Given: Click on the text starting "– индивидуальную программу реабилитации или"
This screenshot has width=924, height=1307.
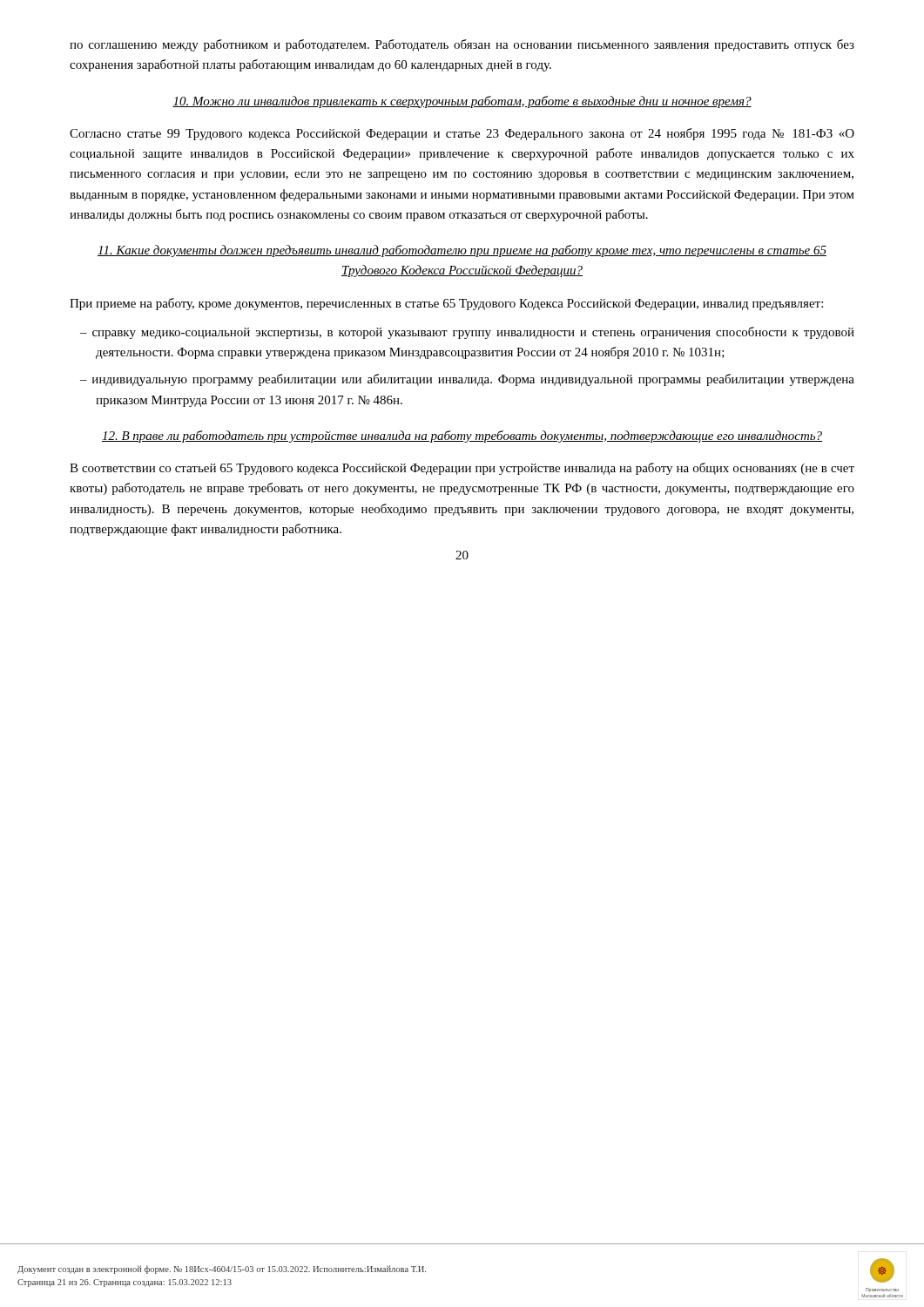Looking at the screenshot, I should [462, 390].
